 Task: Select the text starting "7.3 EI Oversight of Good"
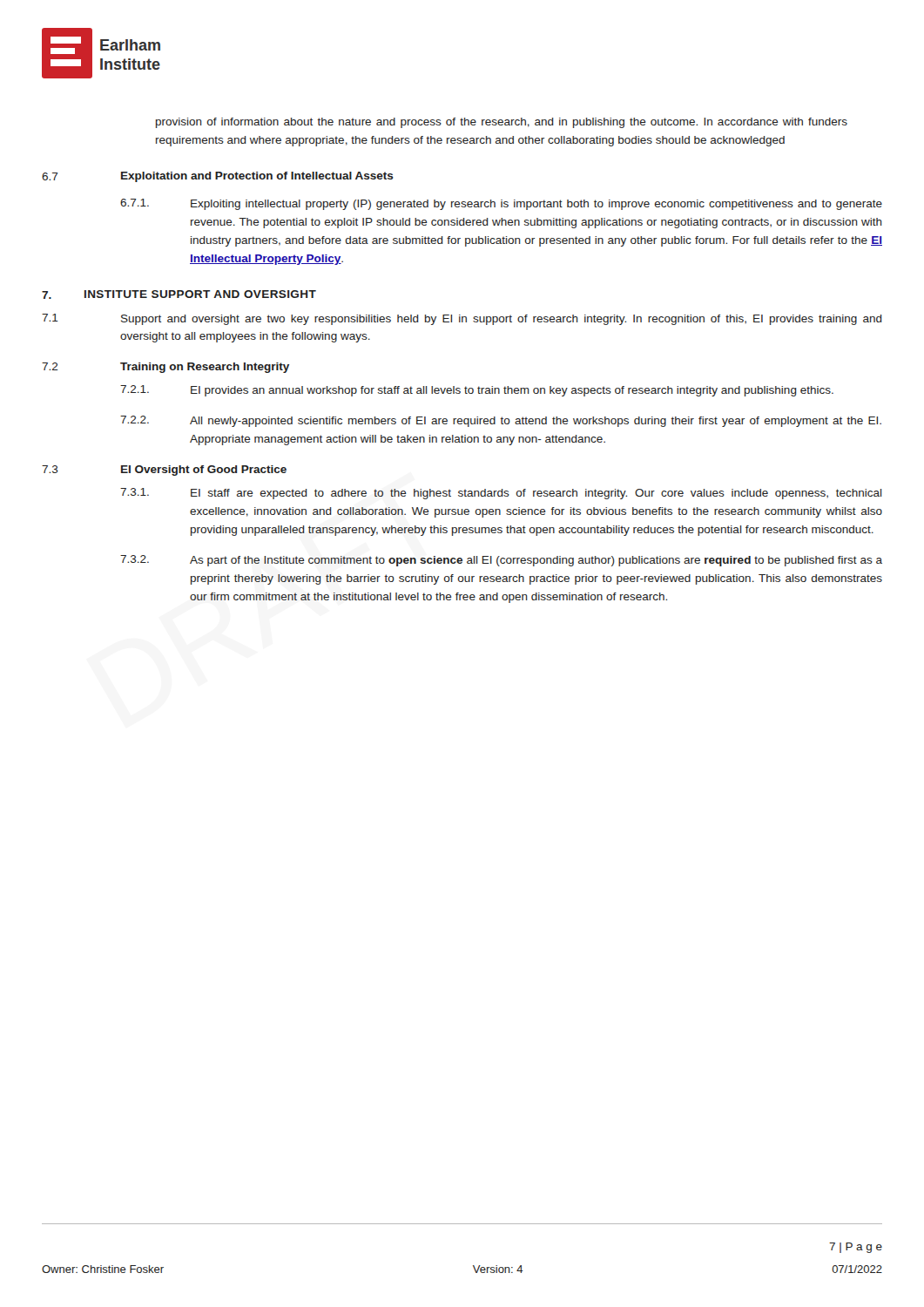[164, 469]
